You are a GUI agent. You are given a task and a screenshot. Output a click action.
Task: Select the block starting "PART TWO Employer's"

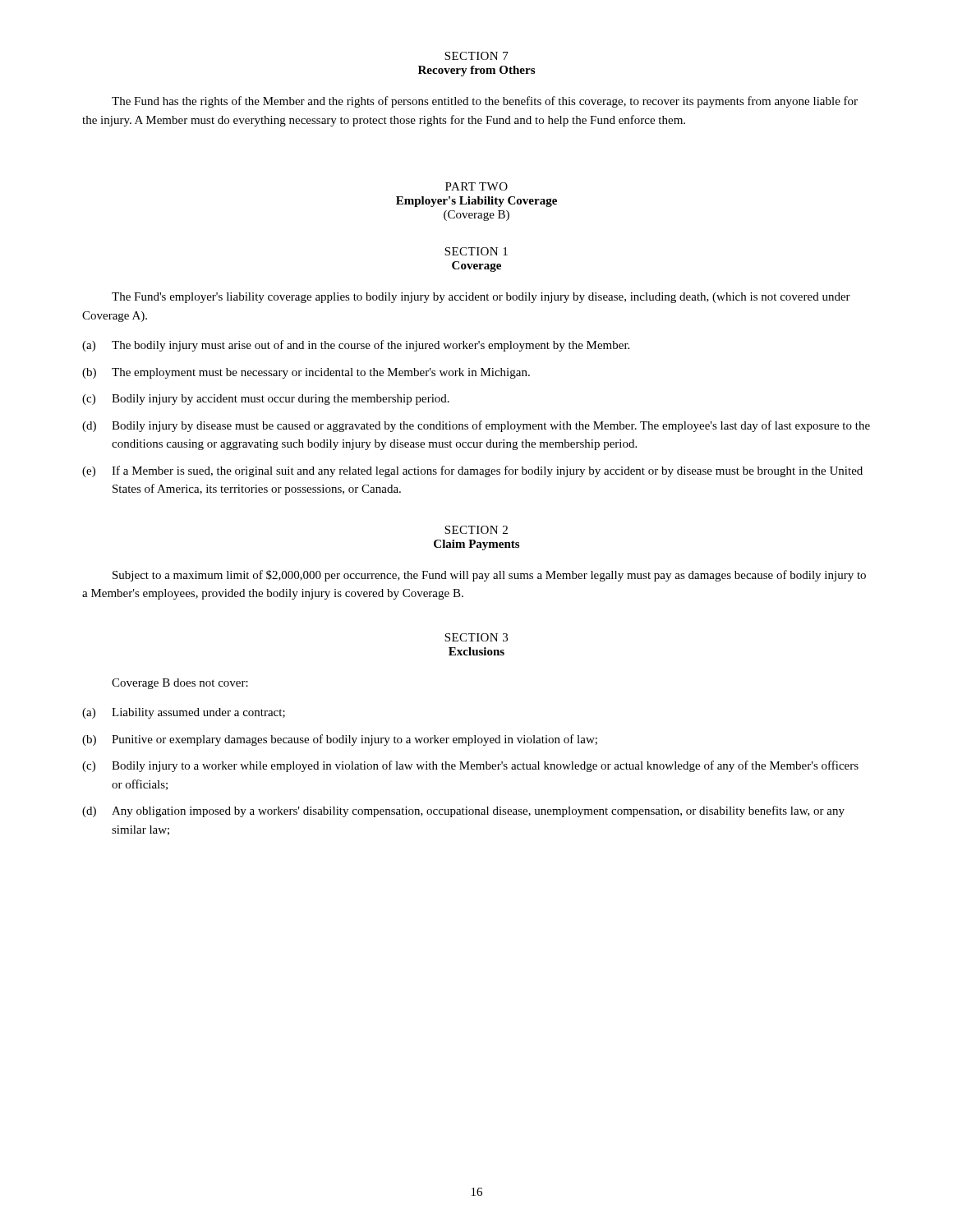(476, 201)
